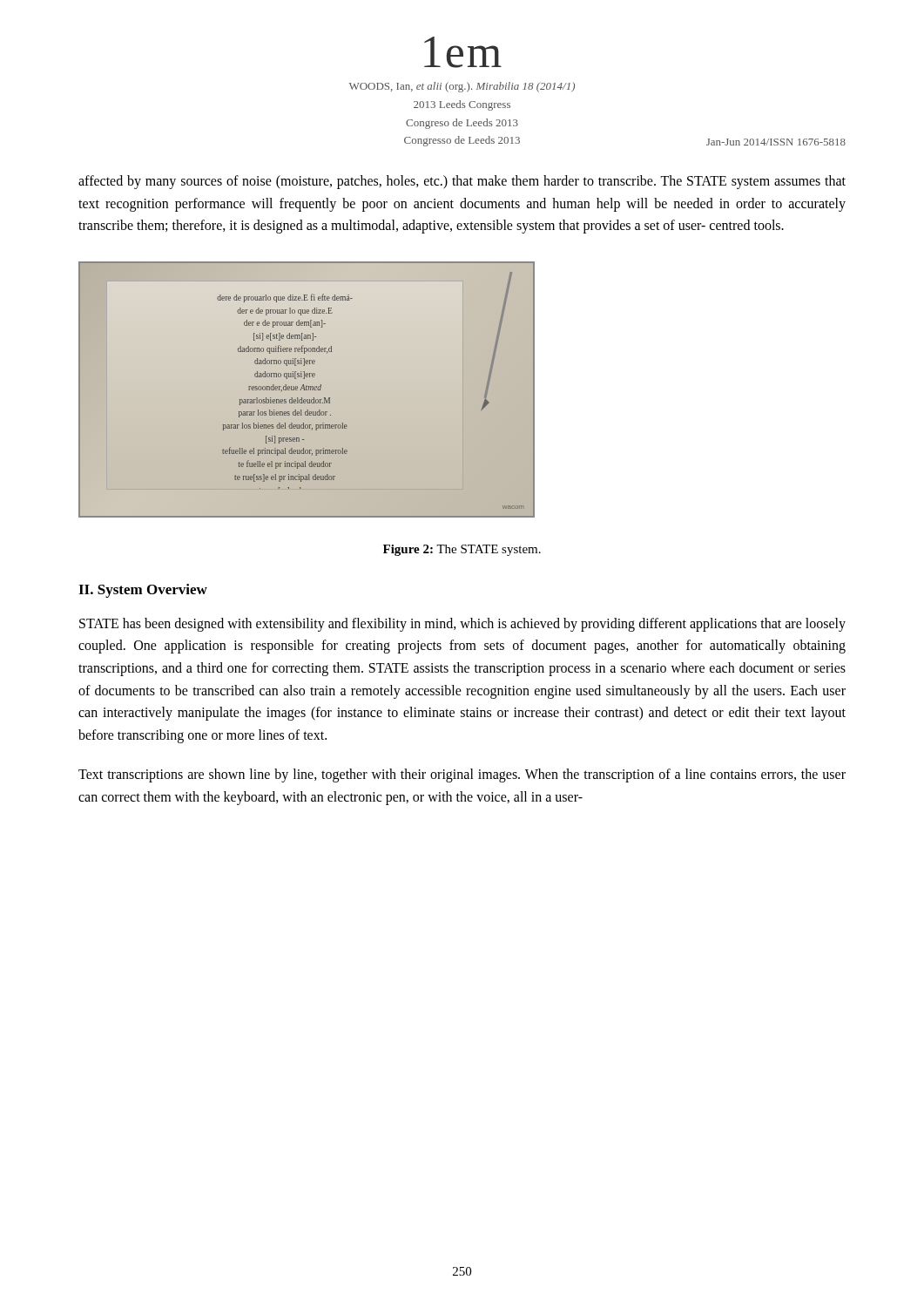Navigate to the passage starting "Figure 2: The STATE system."
Viewport: 924px width, 1307px height.
click(x=462, y=549)
